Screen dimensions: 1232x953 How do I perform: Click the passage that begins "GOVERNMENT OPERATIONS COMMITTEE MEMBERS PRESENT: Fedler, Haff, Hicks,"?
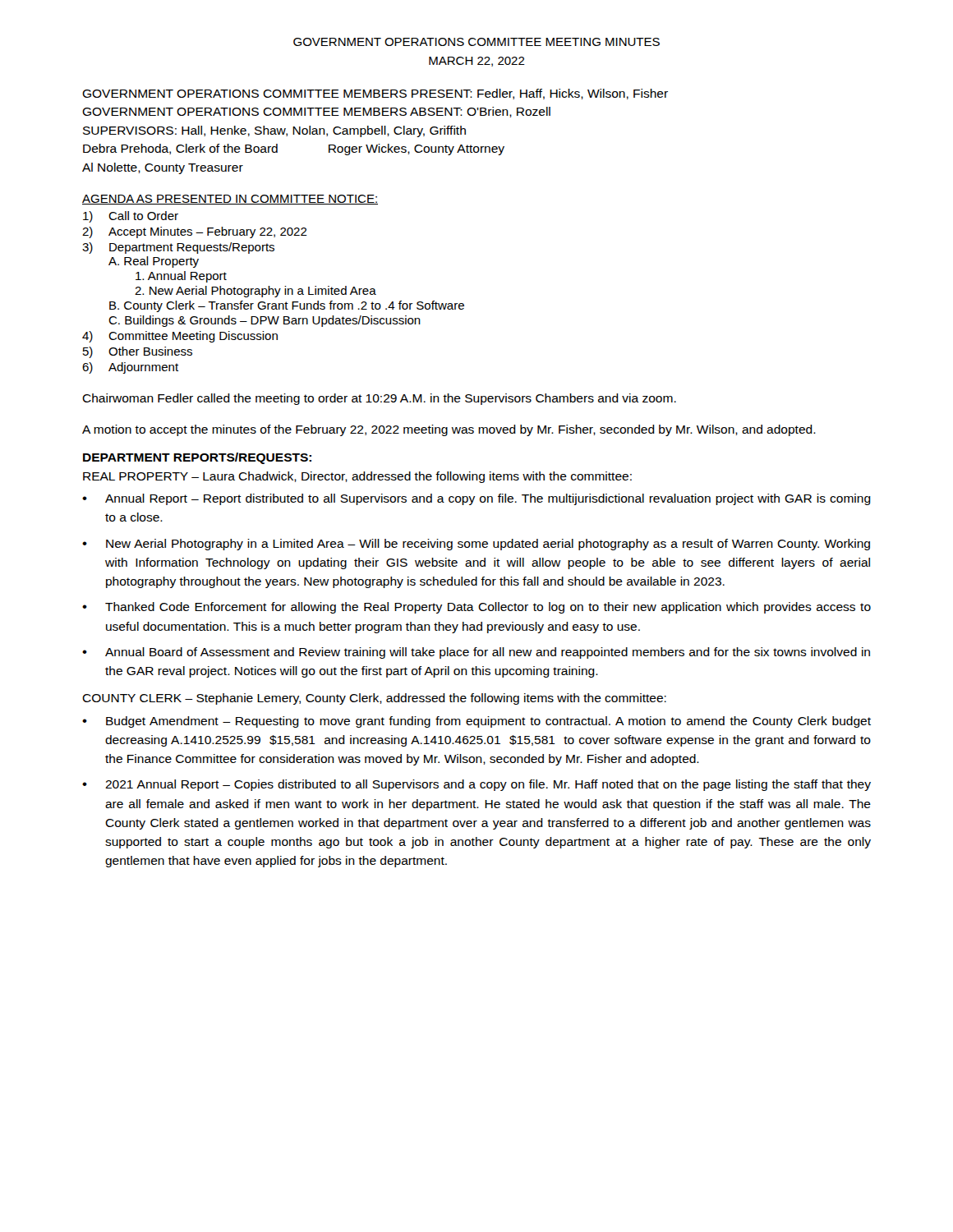click(x=476, y=130)
